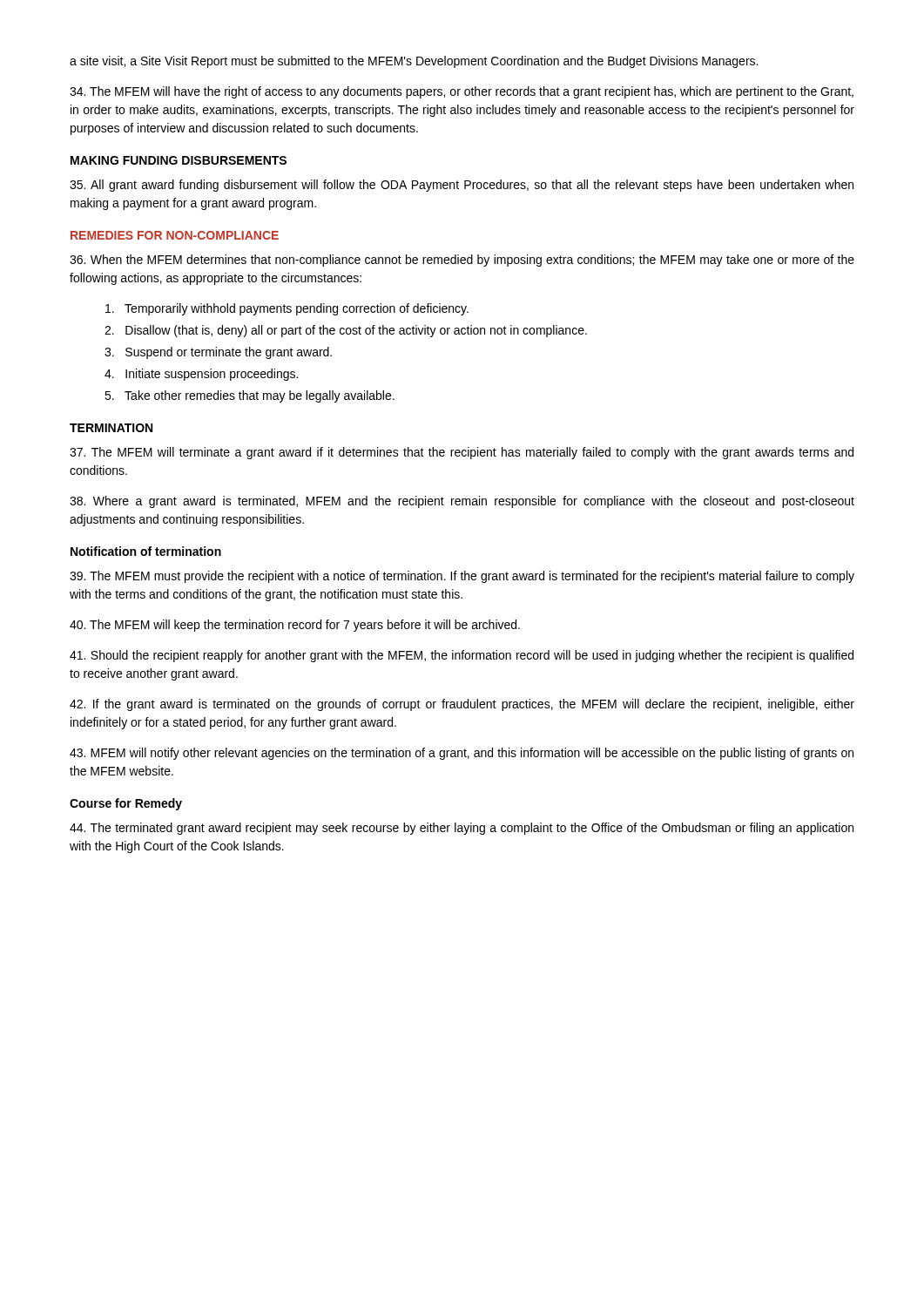Point to the text starting "Temporarily withhold payments pending correction of"
The image size is (924, 1307).
point(287,308)
